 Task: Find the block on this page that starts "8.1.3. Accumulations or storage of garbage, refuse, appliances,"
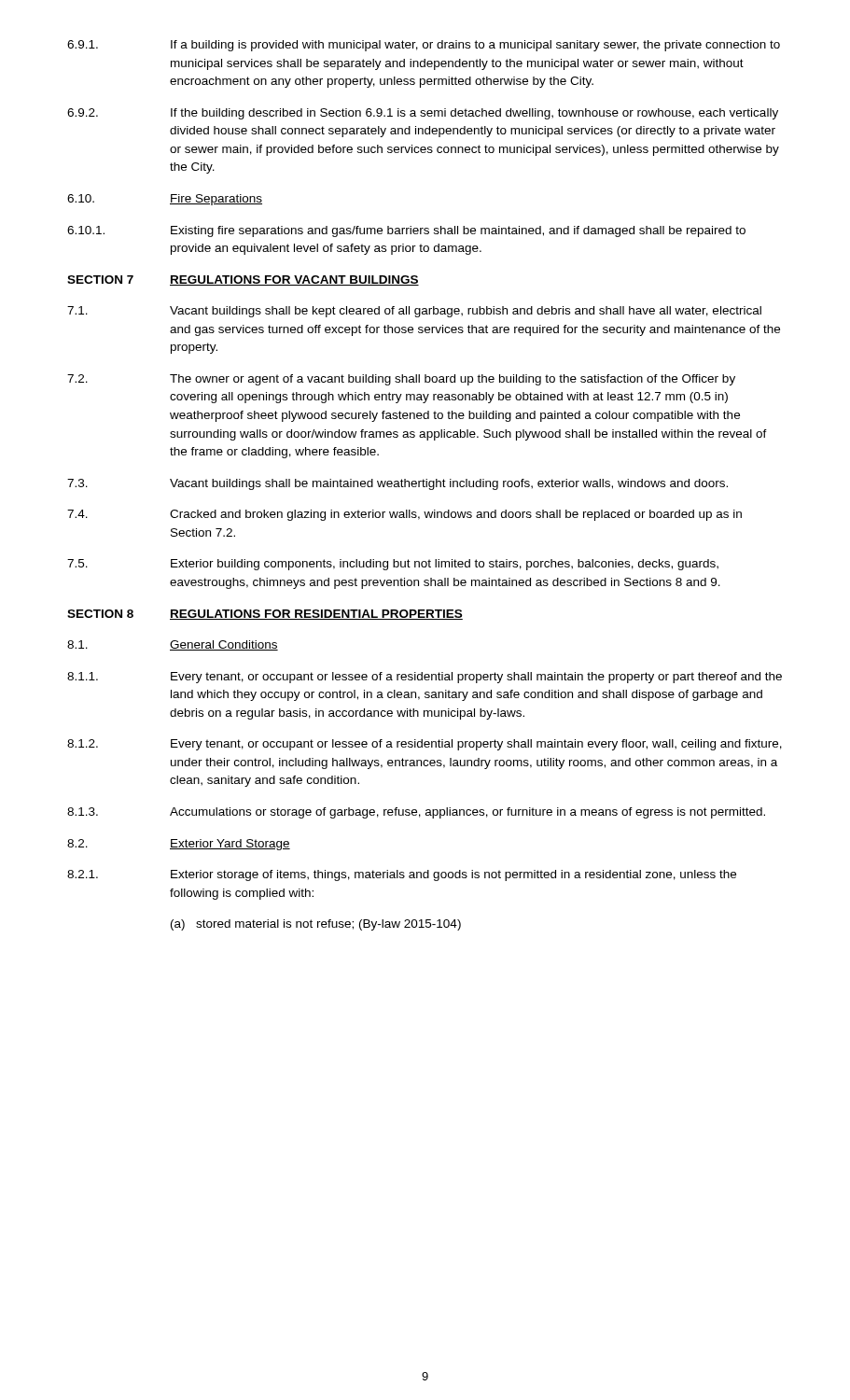click(x=425, y=812)
